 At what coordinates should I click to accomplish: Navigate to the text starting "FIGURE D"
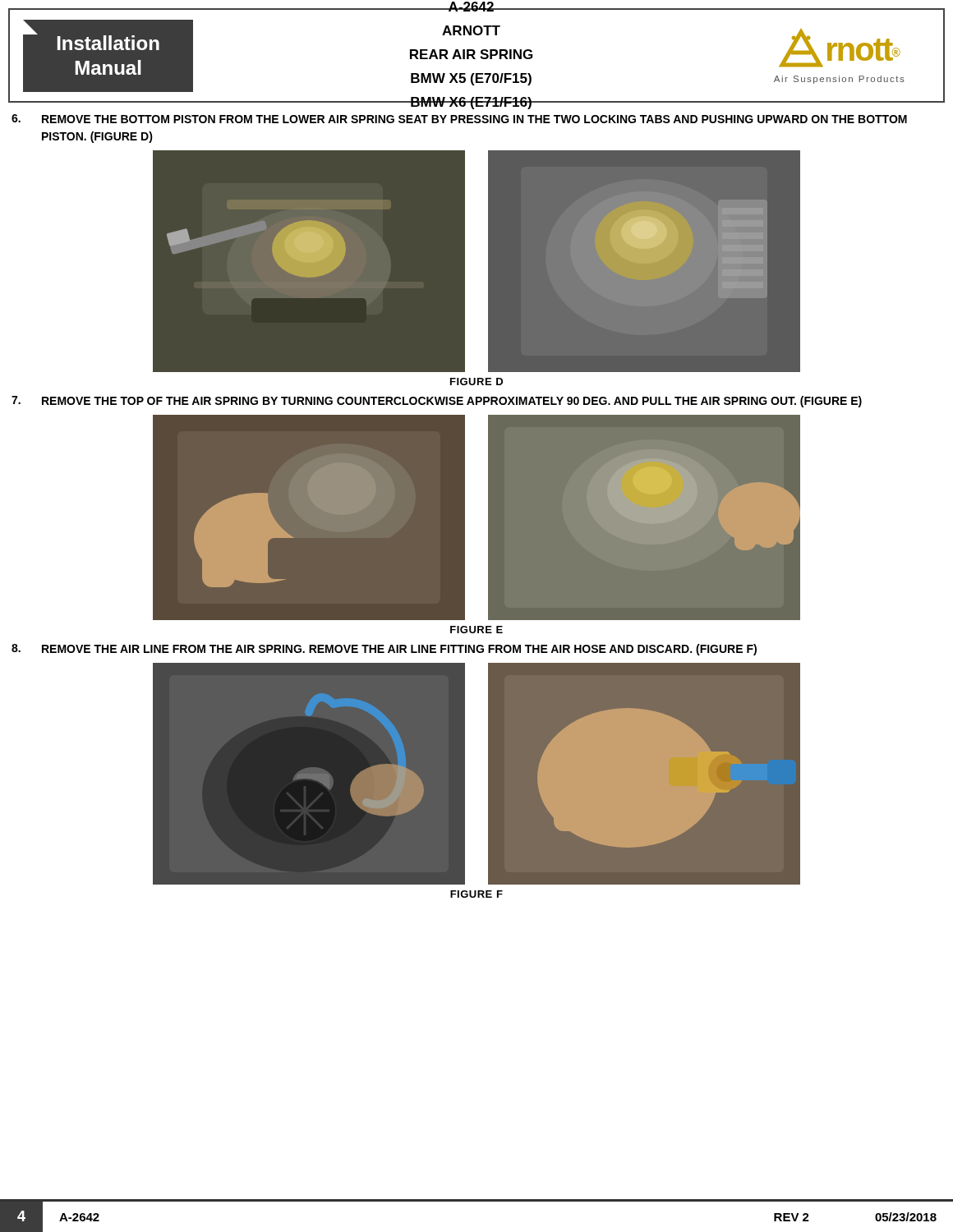click(x=476, y=382)
